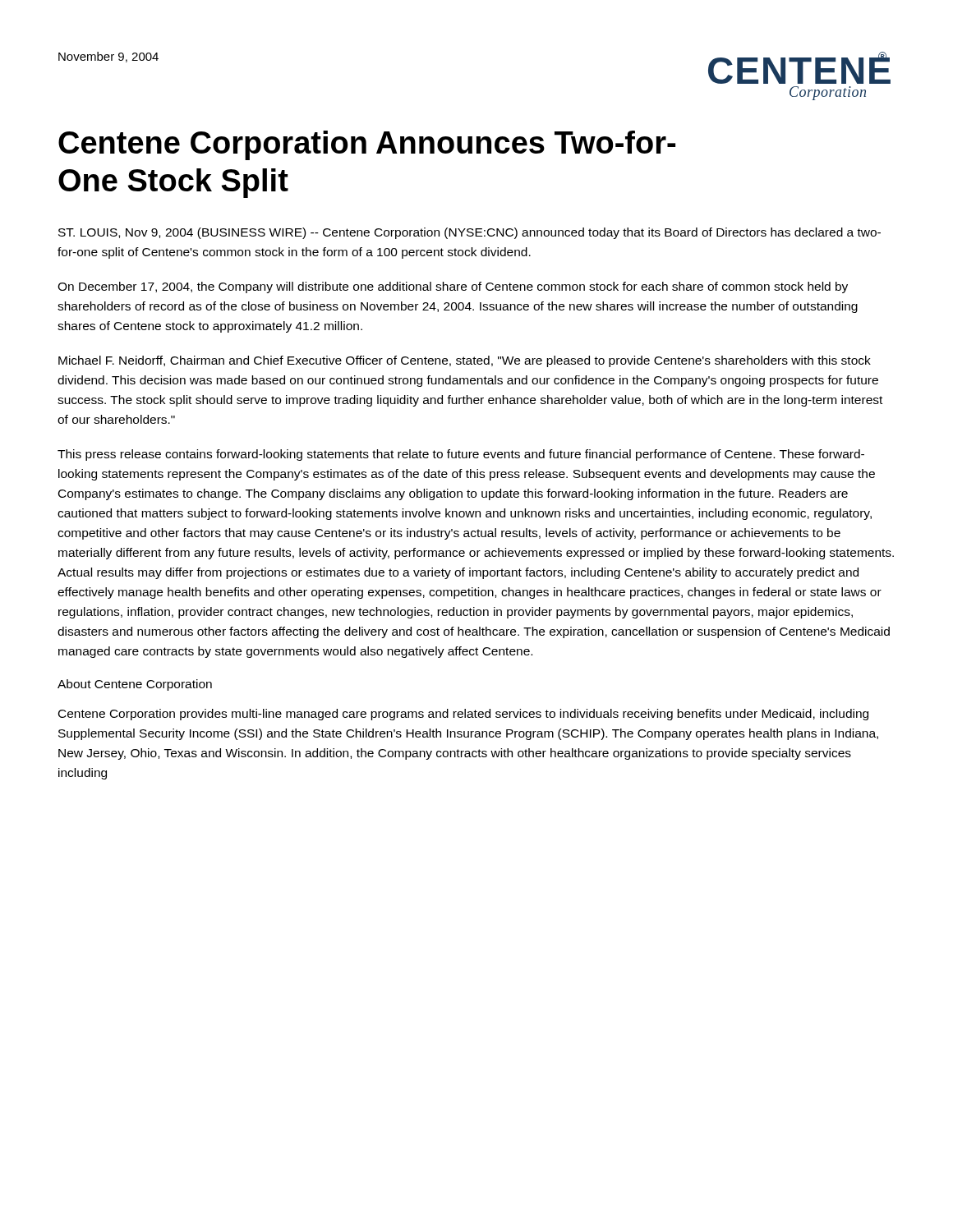
Task: Find the text block that reads "Centene Corporation provides"
Action: click(x=476, y=743)
